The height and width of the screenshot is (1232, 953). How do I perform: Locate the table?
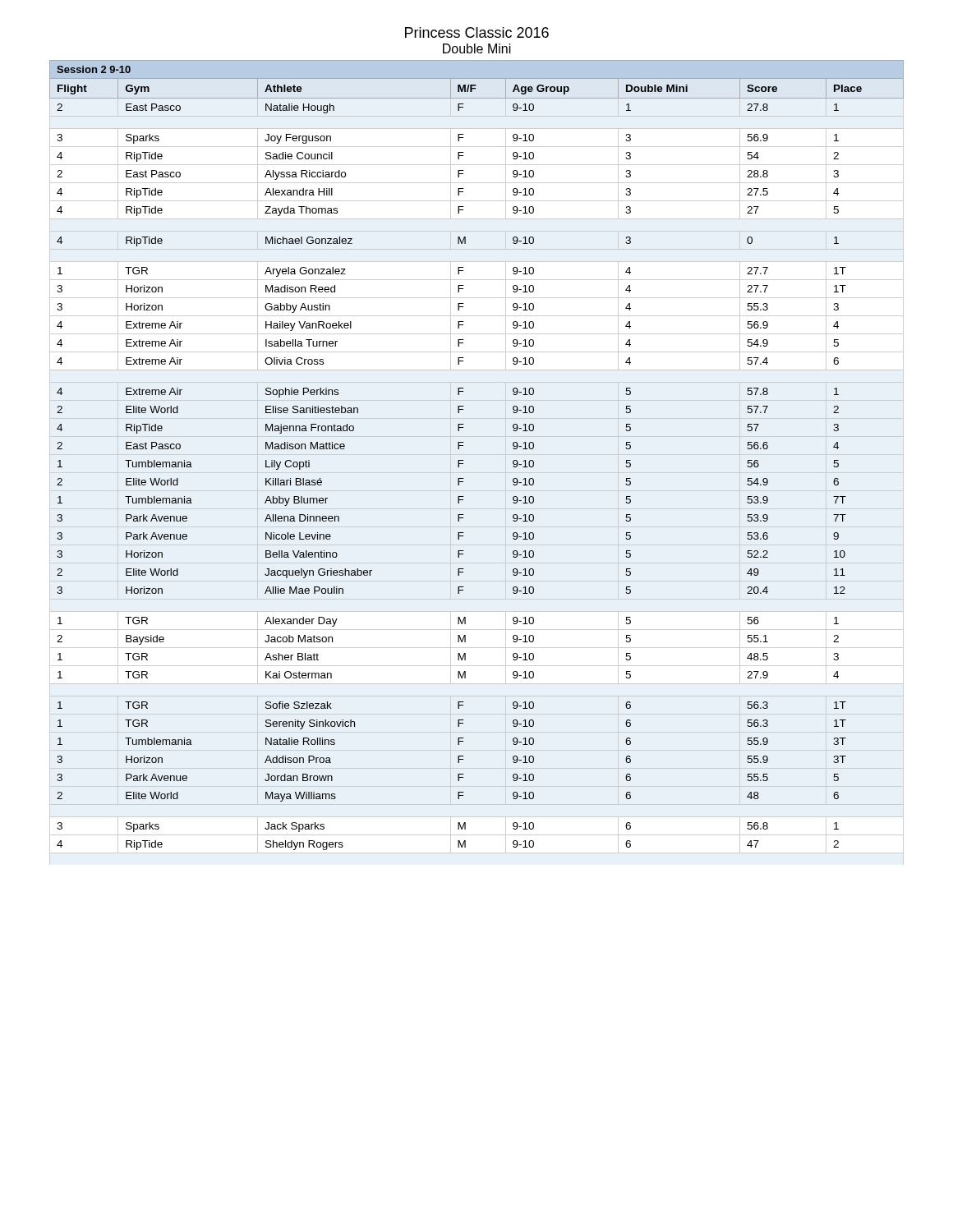point(476,462)
